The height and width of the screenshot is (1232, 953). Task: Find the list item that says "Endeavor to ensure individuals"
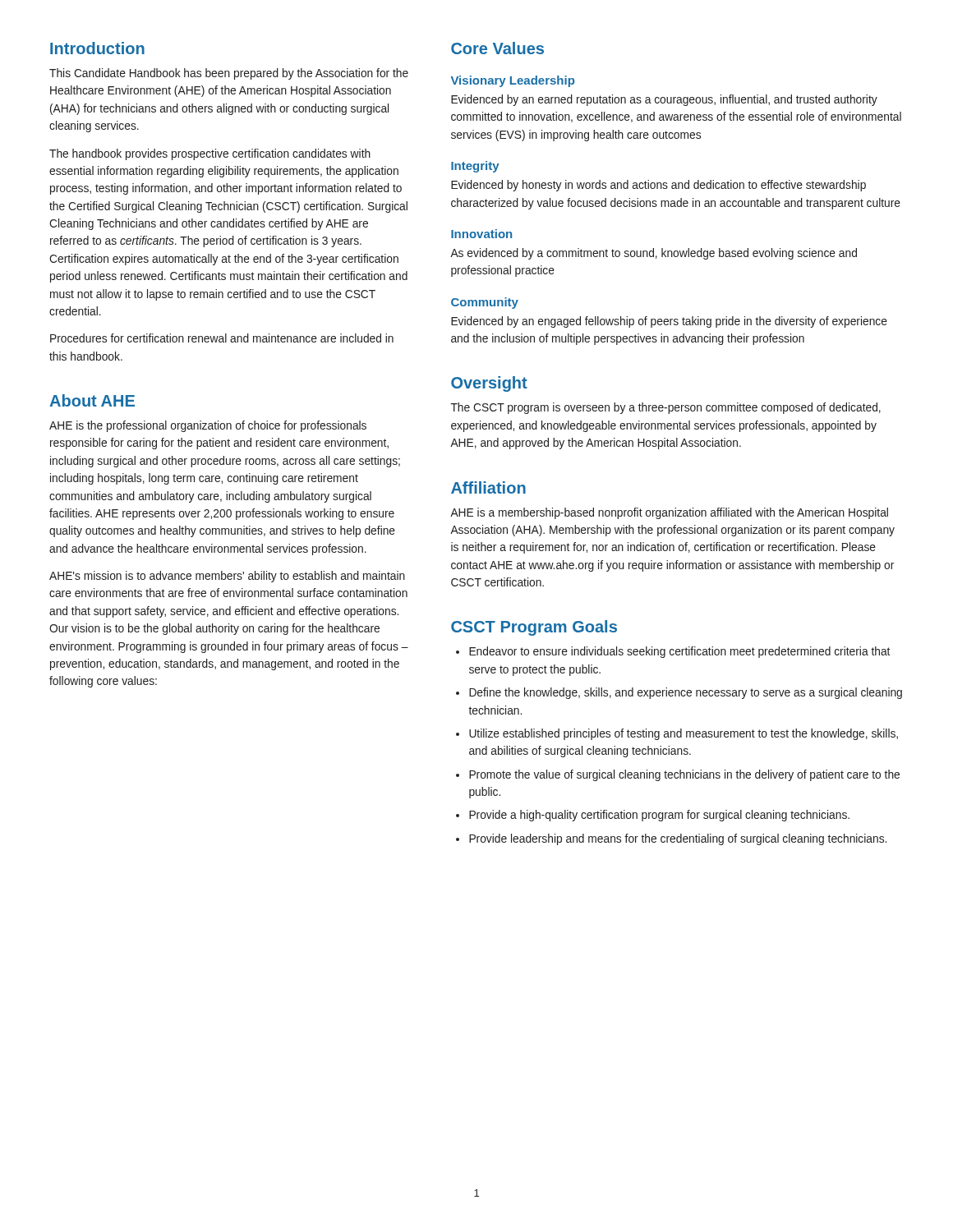pos(686,661)
